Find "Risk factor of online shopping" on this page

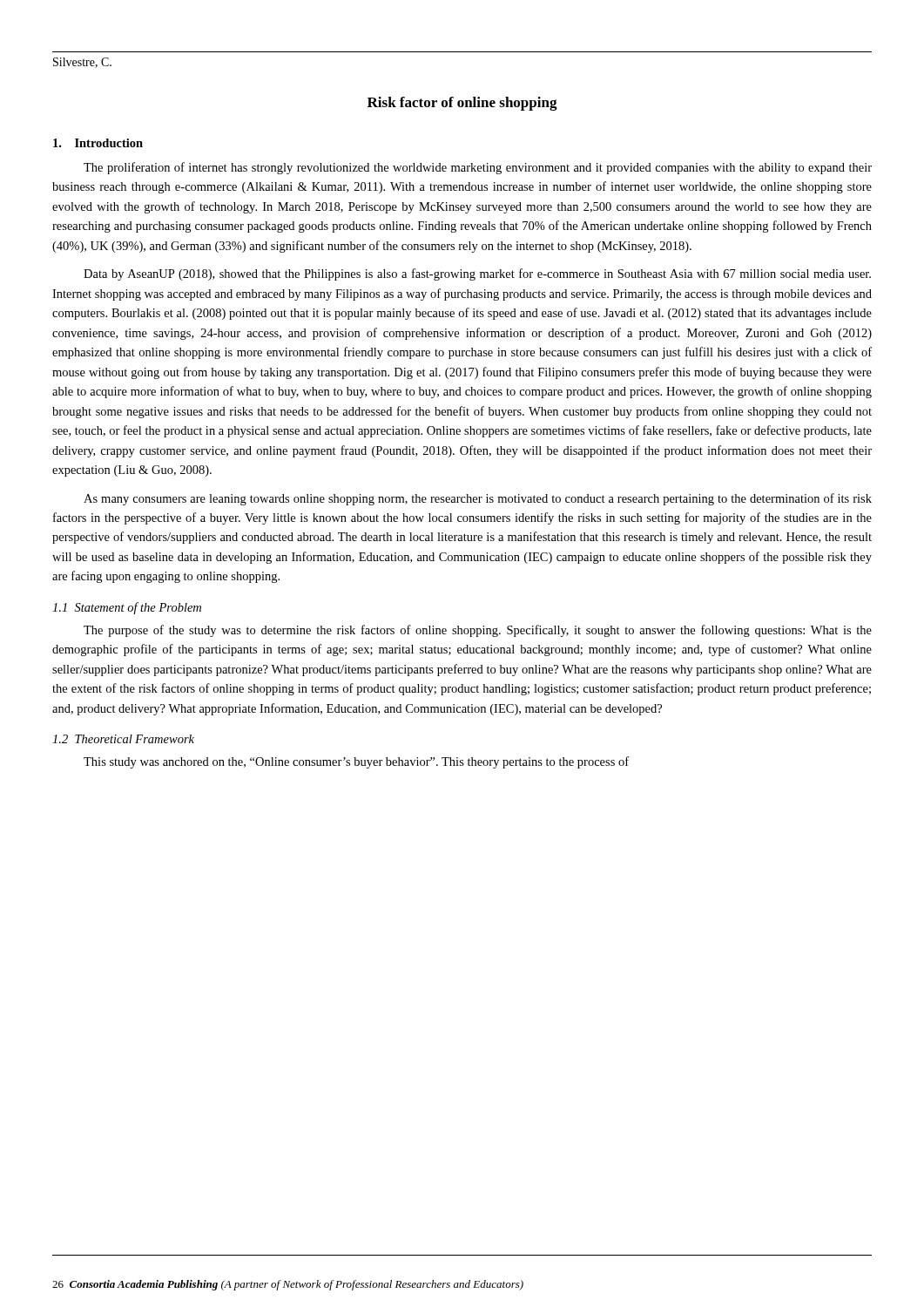click(x=462, y=102)
